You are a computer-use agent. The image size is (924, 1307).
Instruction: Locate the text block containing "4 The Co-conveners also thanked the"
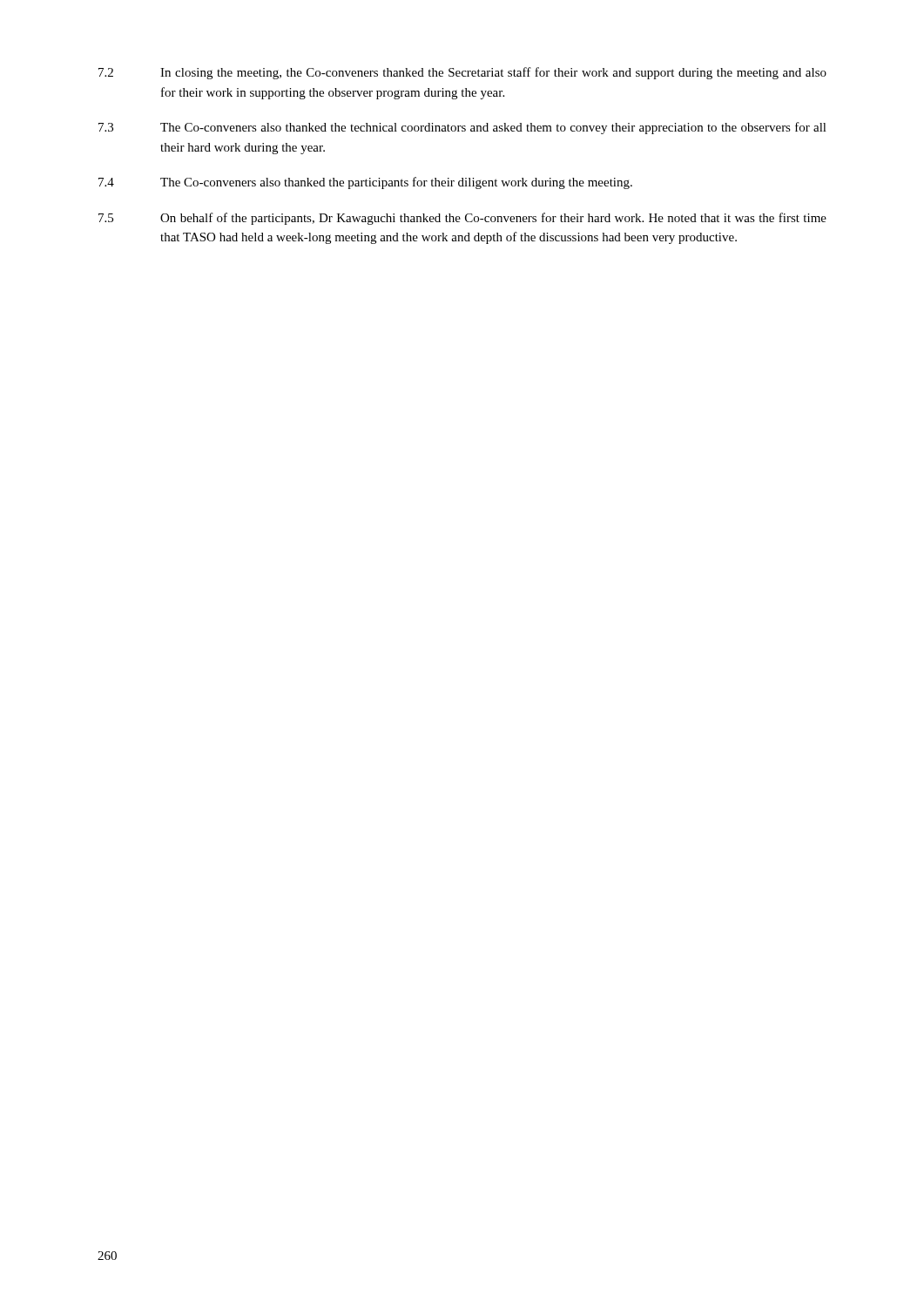(x=462, y=182)
